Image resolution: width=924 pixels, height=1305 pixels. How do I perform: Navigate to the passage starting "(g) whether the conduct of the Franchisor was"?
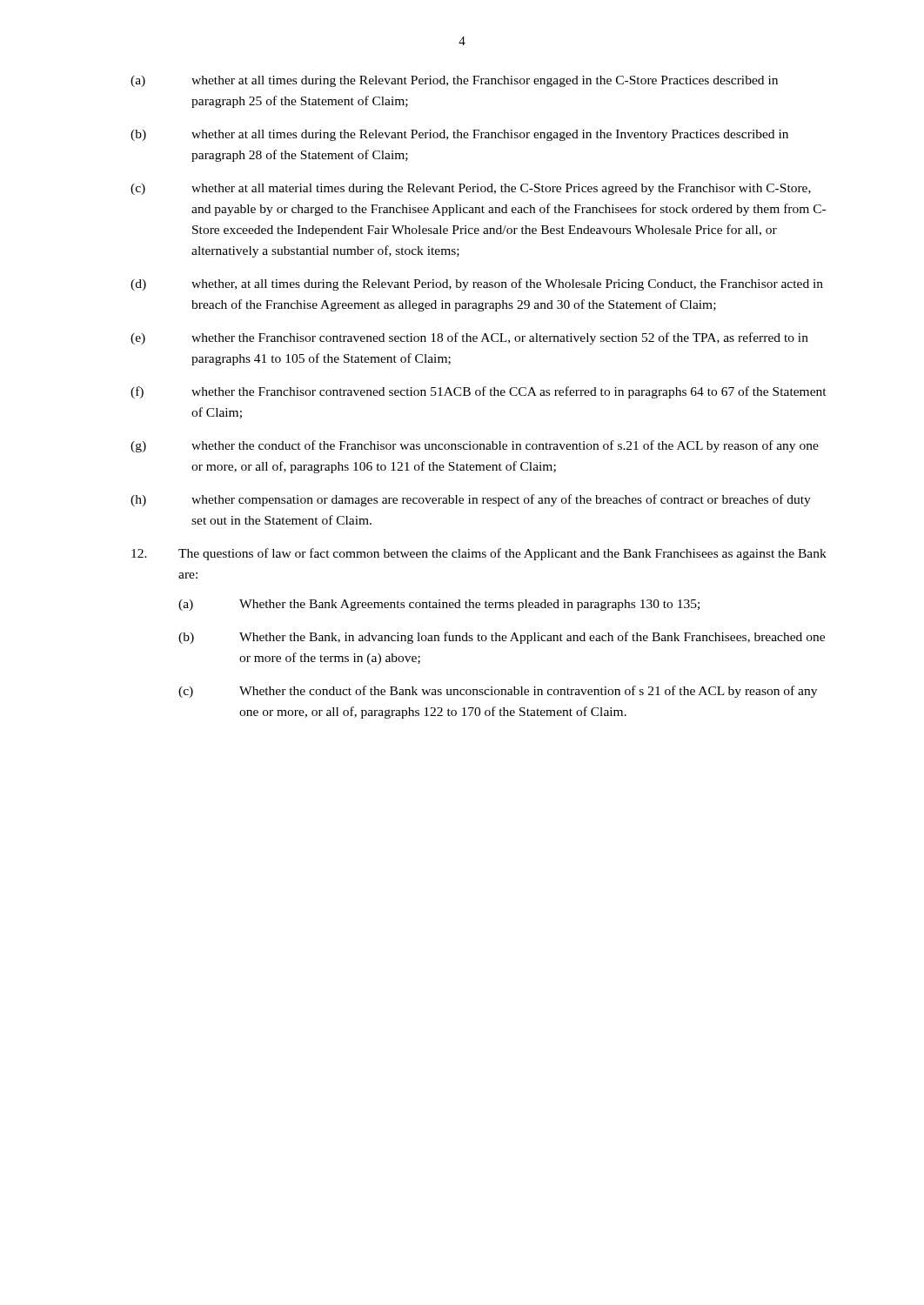pyautogui.click(x=479, y=456)
